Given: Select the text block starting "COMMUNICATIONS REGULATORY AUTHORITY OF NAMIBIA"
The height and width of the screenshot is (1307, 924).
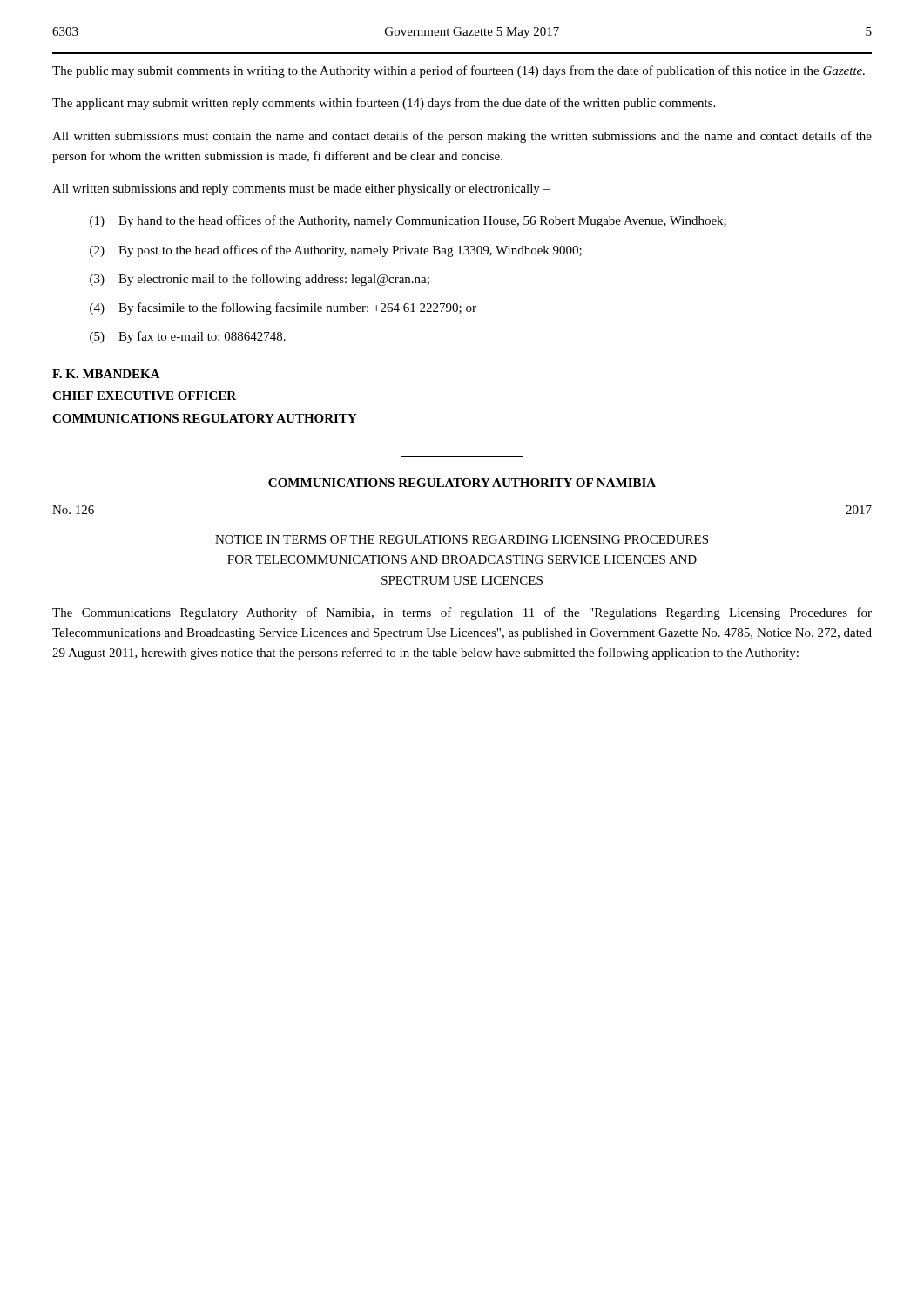Looking at the screenshot, I should (x=462, y=483).
